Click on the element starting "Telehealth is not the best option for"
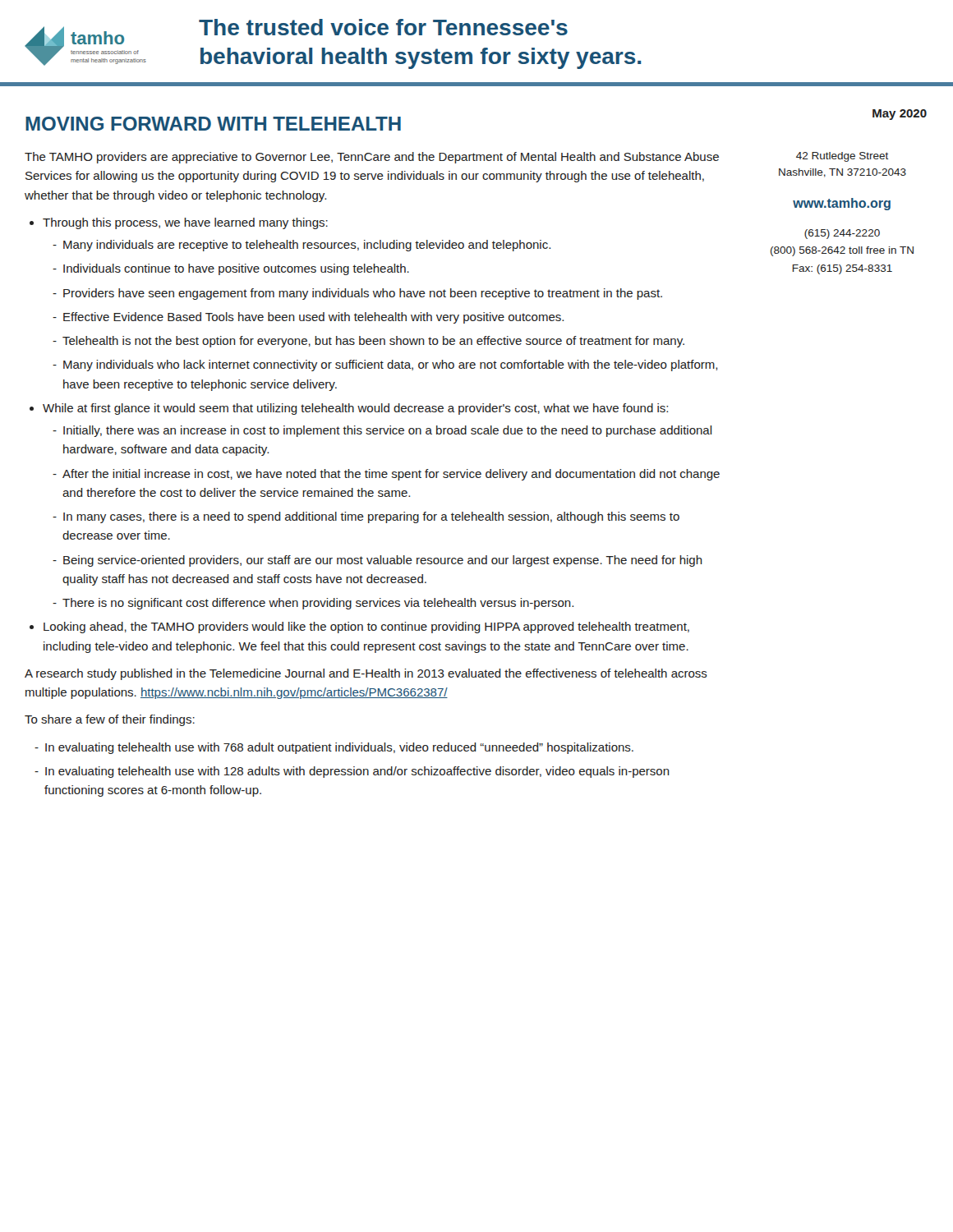This screenshot has width=953, height=1232. click(x=374, y=340)
